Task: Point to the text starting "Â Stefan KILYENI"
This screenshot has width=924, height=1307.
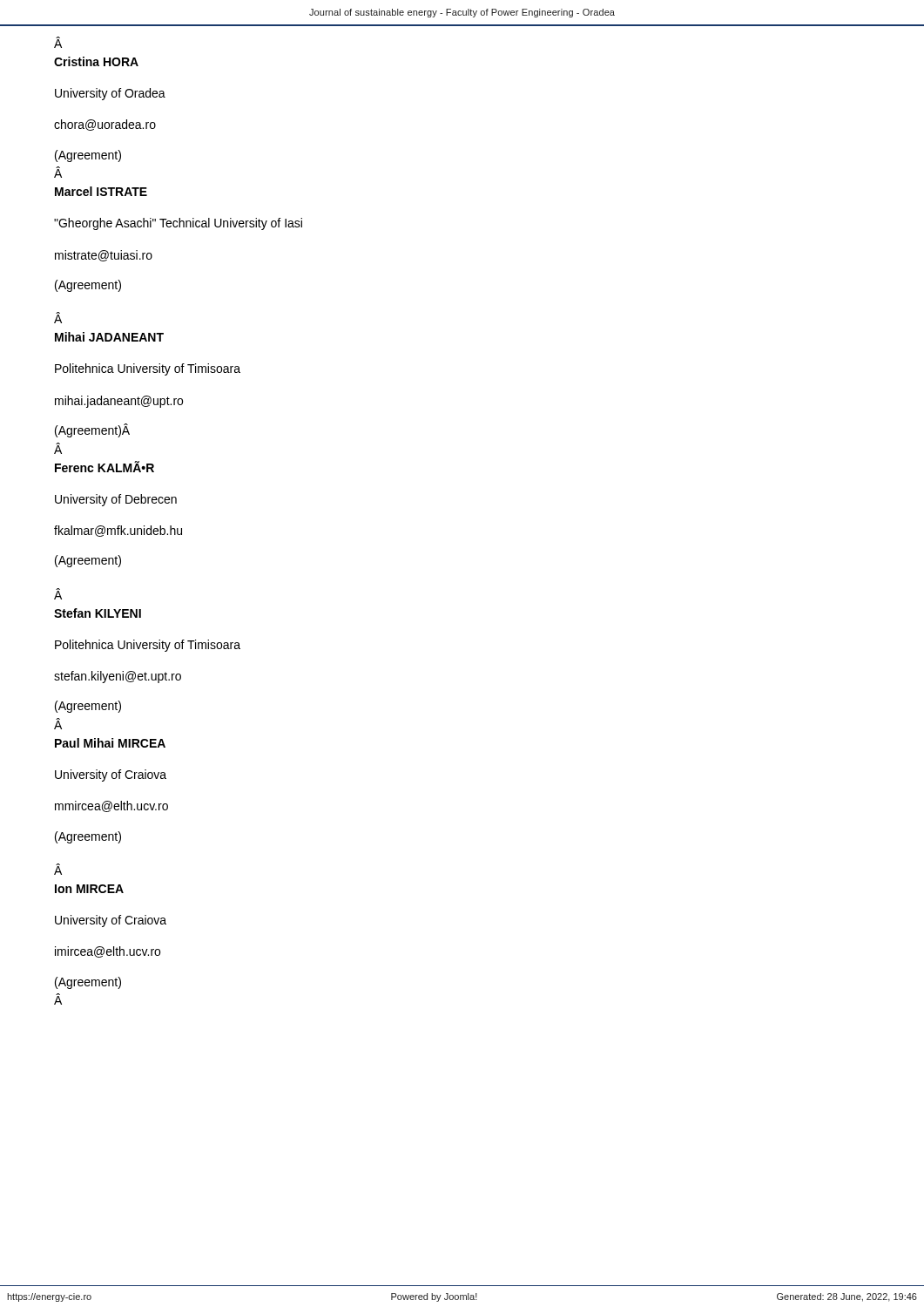Action: pyautogui.click(x=58, y=594)
